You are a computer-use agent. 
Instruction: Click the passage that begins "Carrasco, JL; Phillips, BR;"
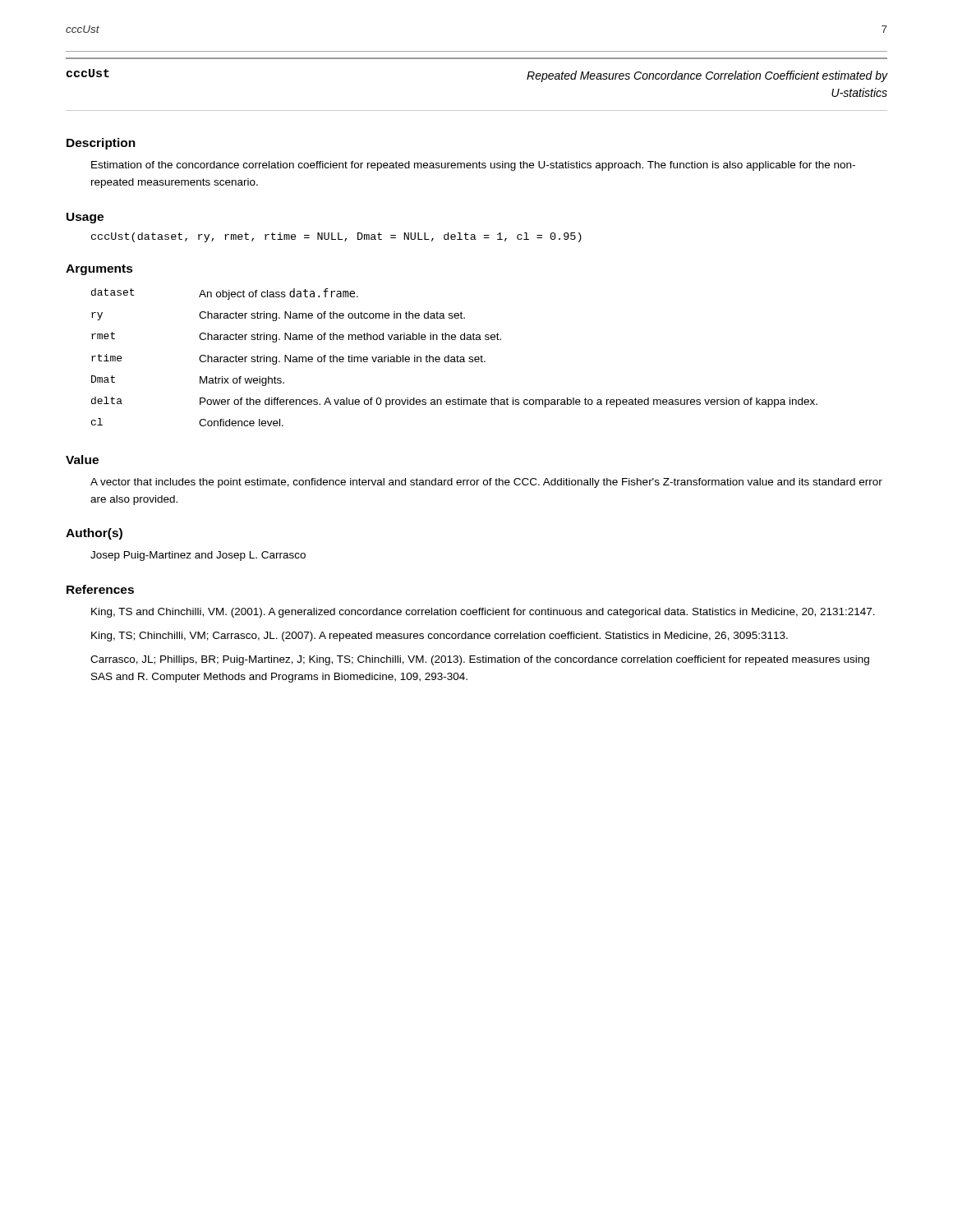pos(480,668)
